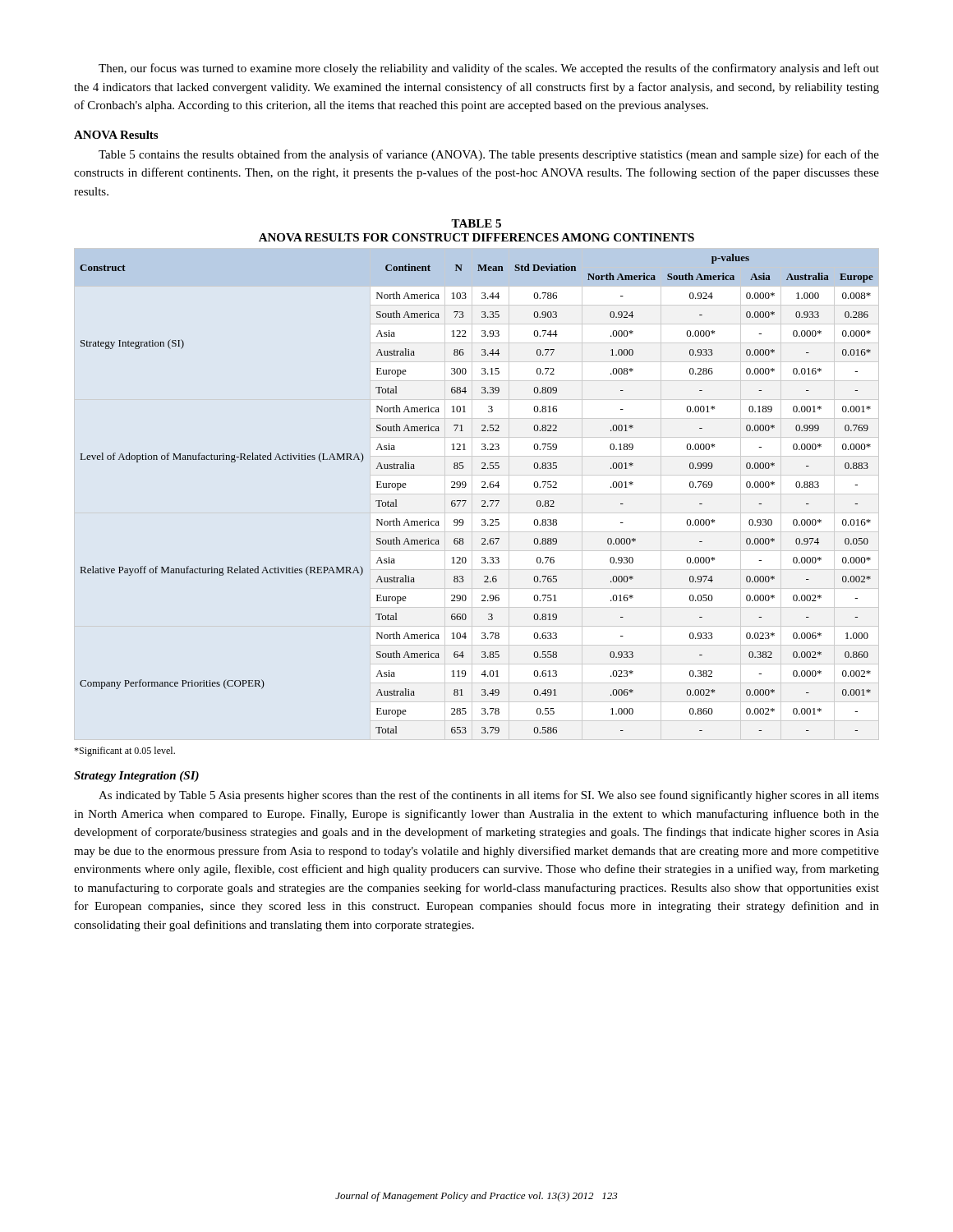Image resolution: width=953 pixels, height=1232 pixels.
Task: Point to the block starting "Then, our focus was"
Action: coord(476,87)
